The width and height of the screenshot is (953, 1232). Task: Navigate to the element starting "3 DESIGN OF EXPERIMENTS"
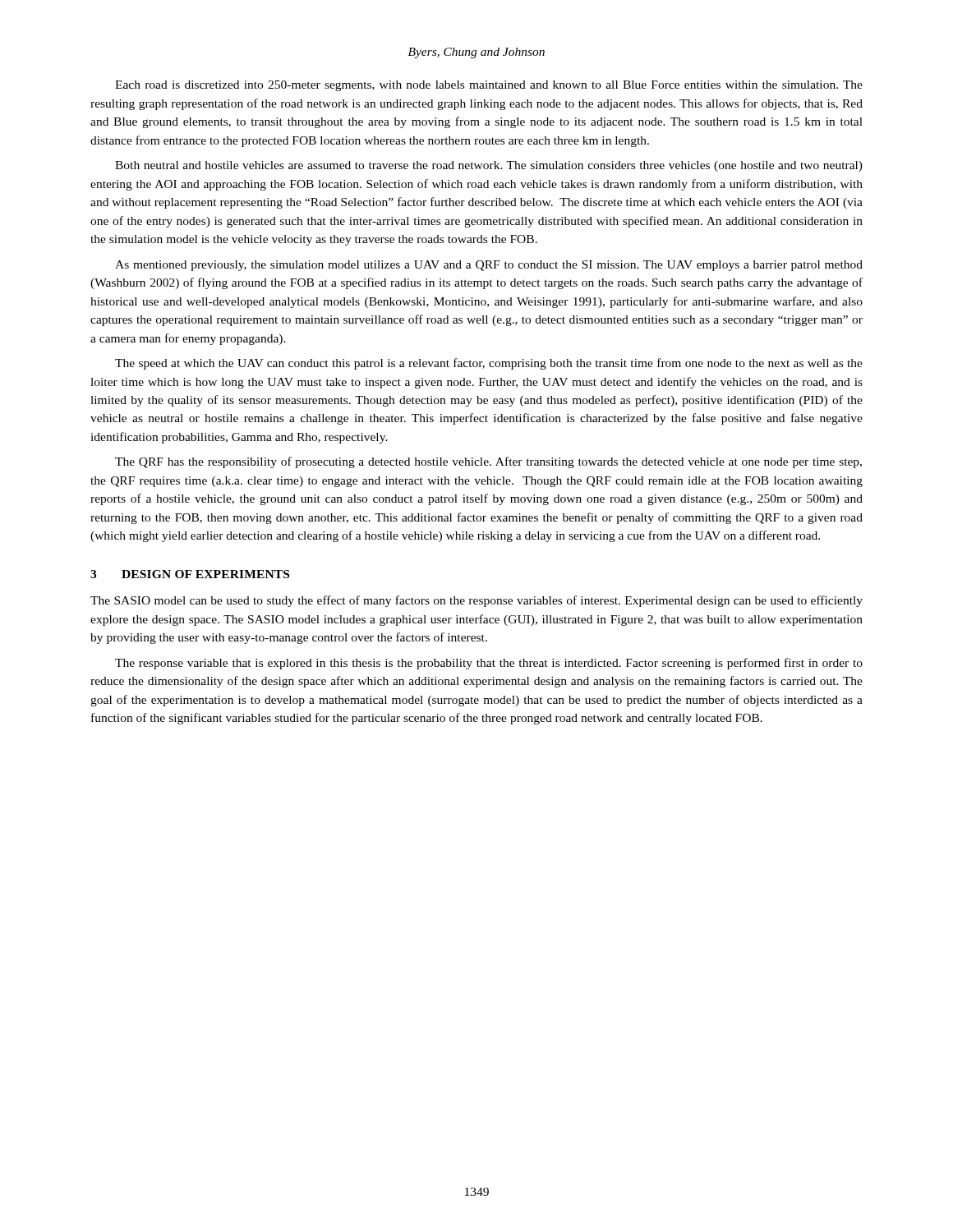(x=190, y=574)
